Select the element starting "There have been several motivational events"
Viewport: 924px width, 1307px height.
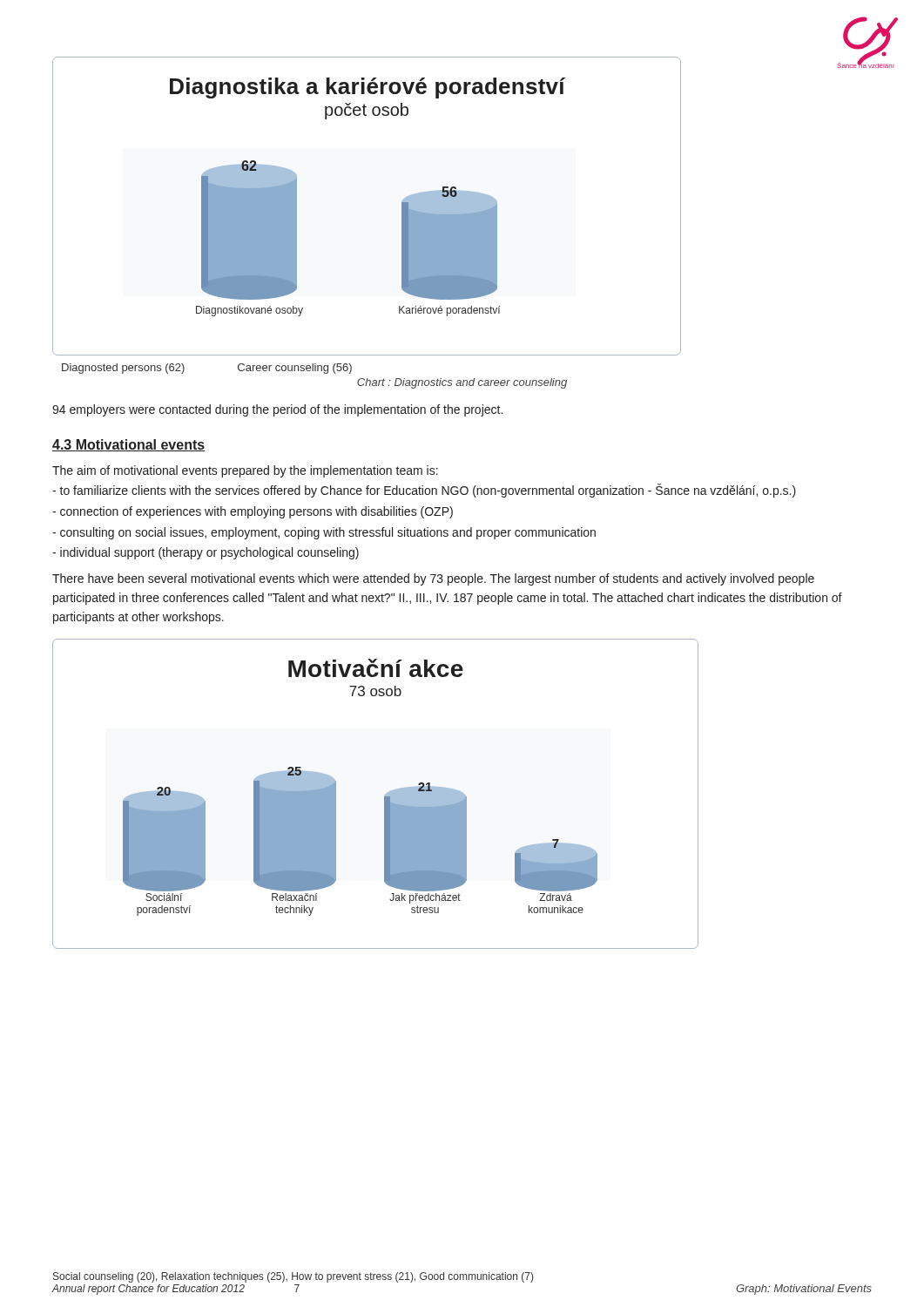pyautogui.click(x=447, y=598)
